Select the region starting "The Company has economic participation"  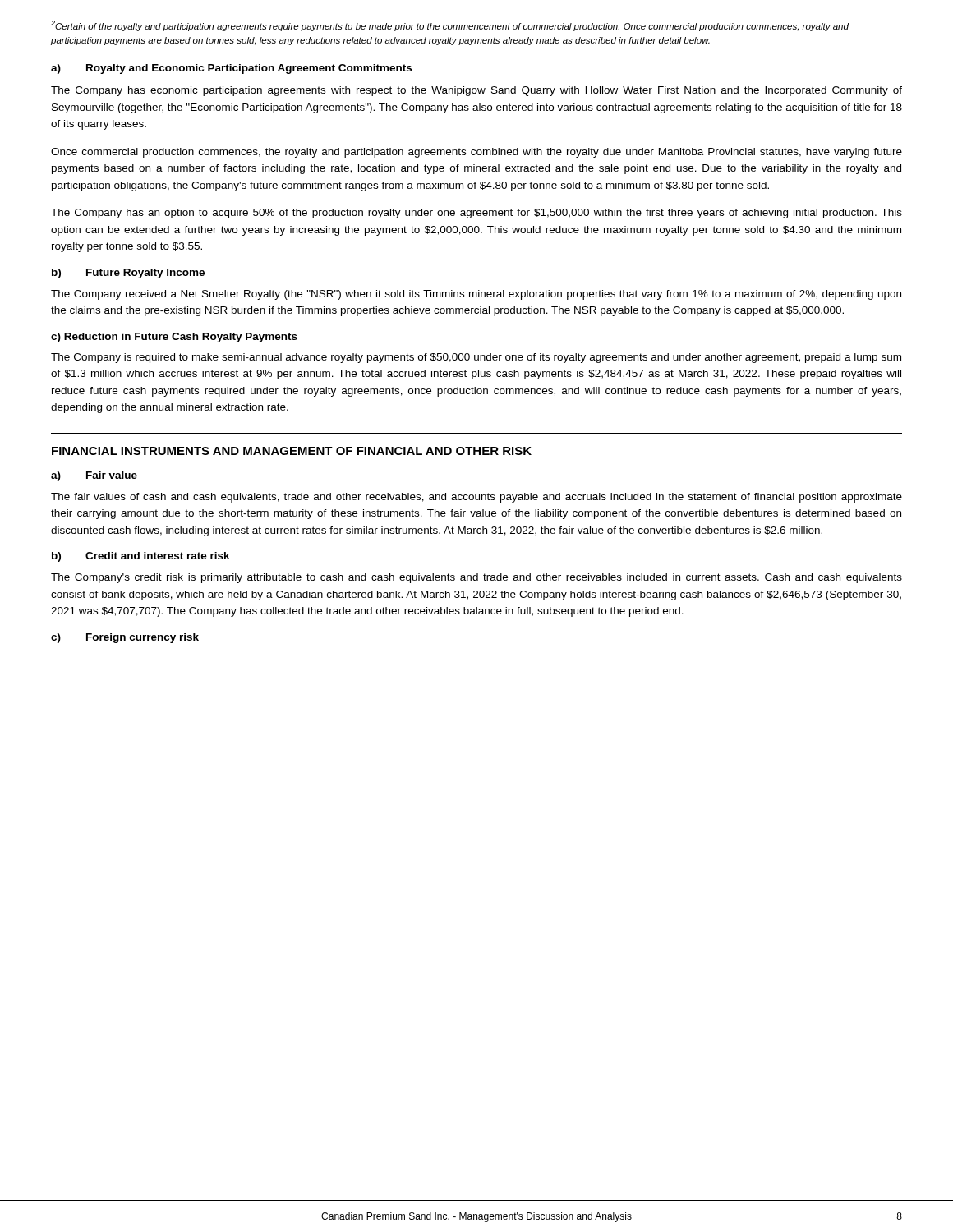(x=476, y=107)
